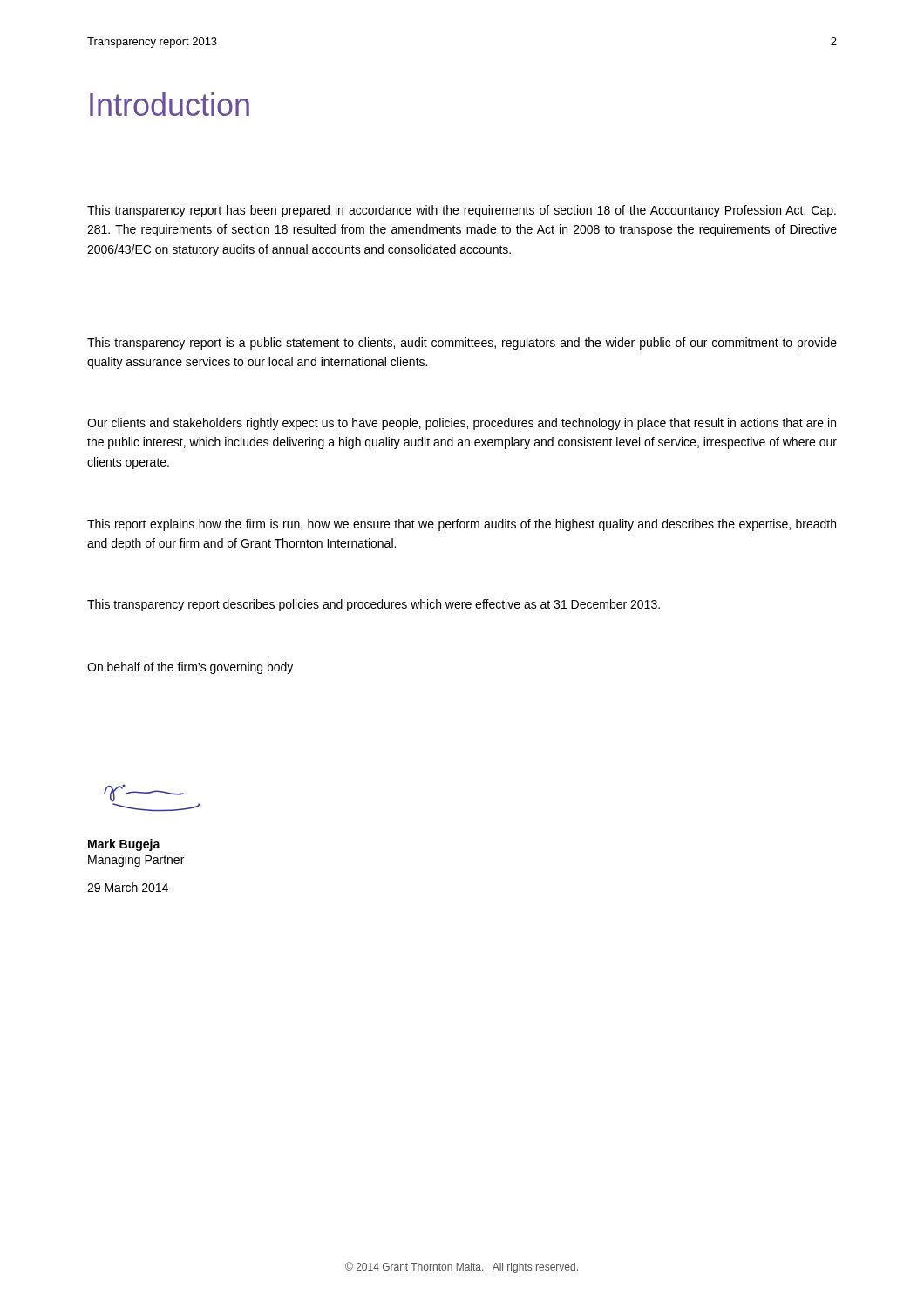Navigate to the region starting "This transparency report is a"
This screenshot has height=1308, width=924.
(462, 353)
